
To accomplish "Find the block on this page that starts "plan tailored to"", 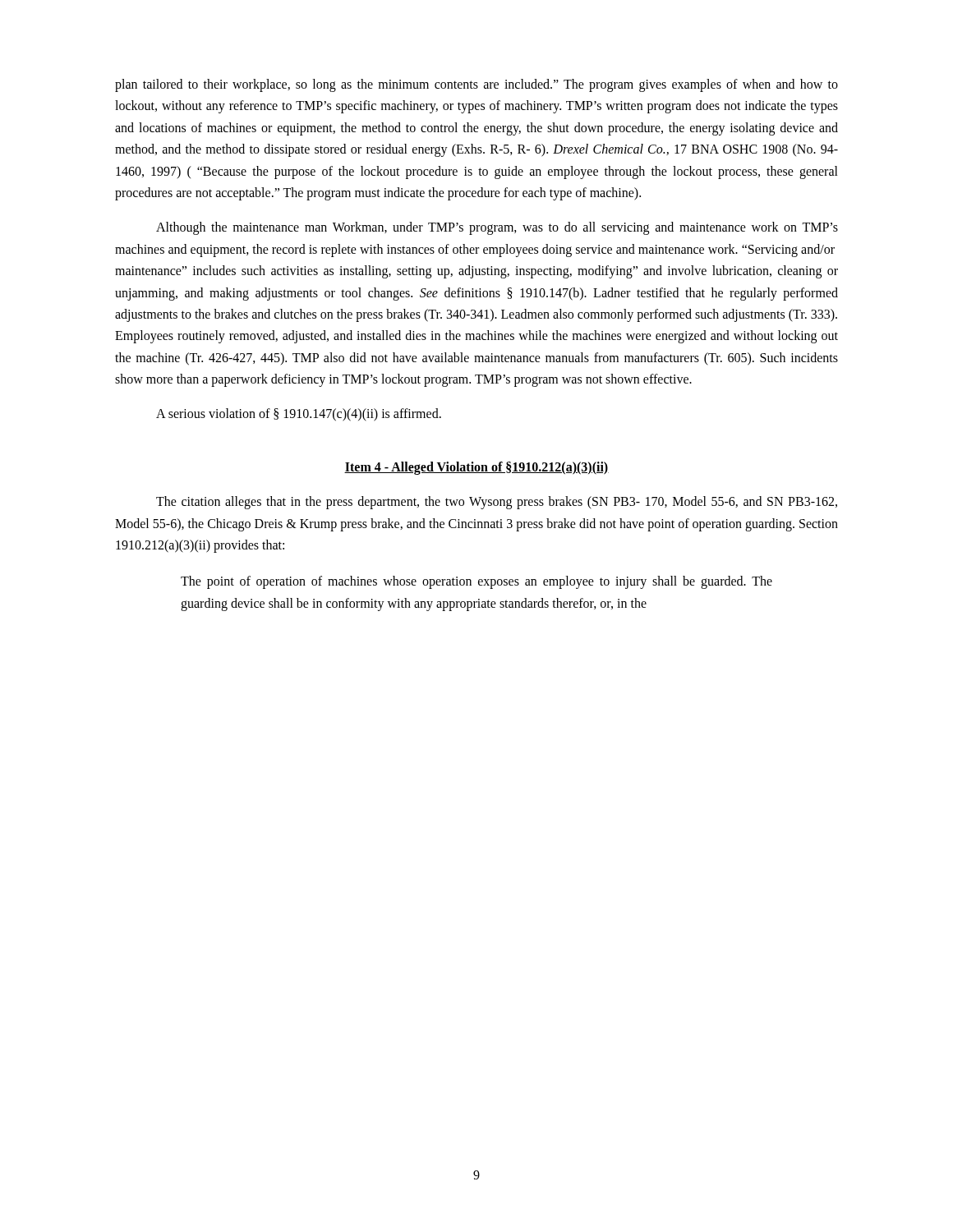I will 476,139.
